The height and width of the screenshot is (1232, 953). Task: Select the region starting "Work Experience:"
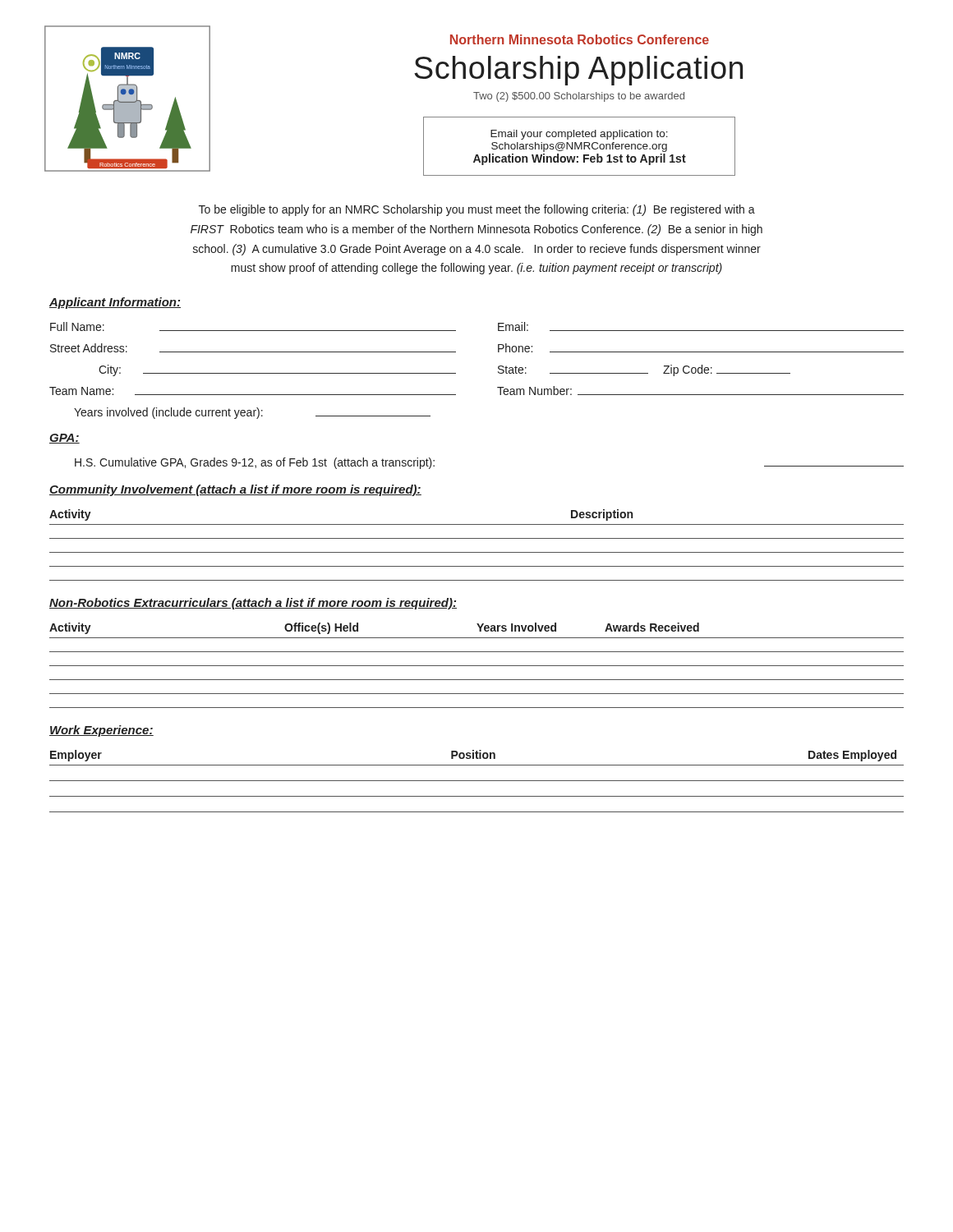click(x=101, y=730)
